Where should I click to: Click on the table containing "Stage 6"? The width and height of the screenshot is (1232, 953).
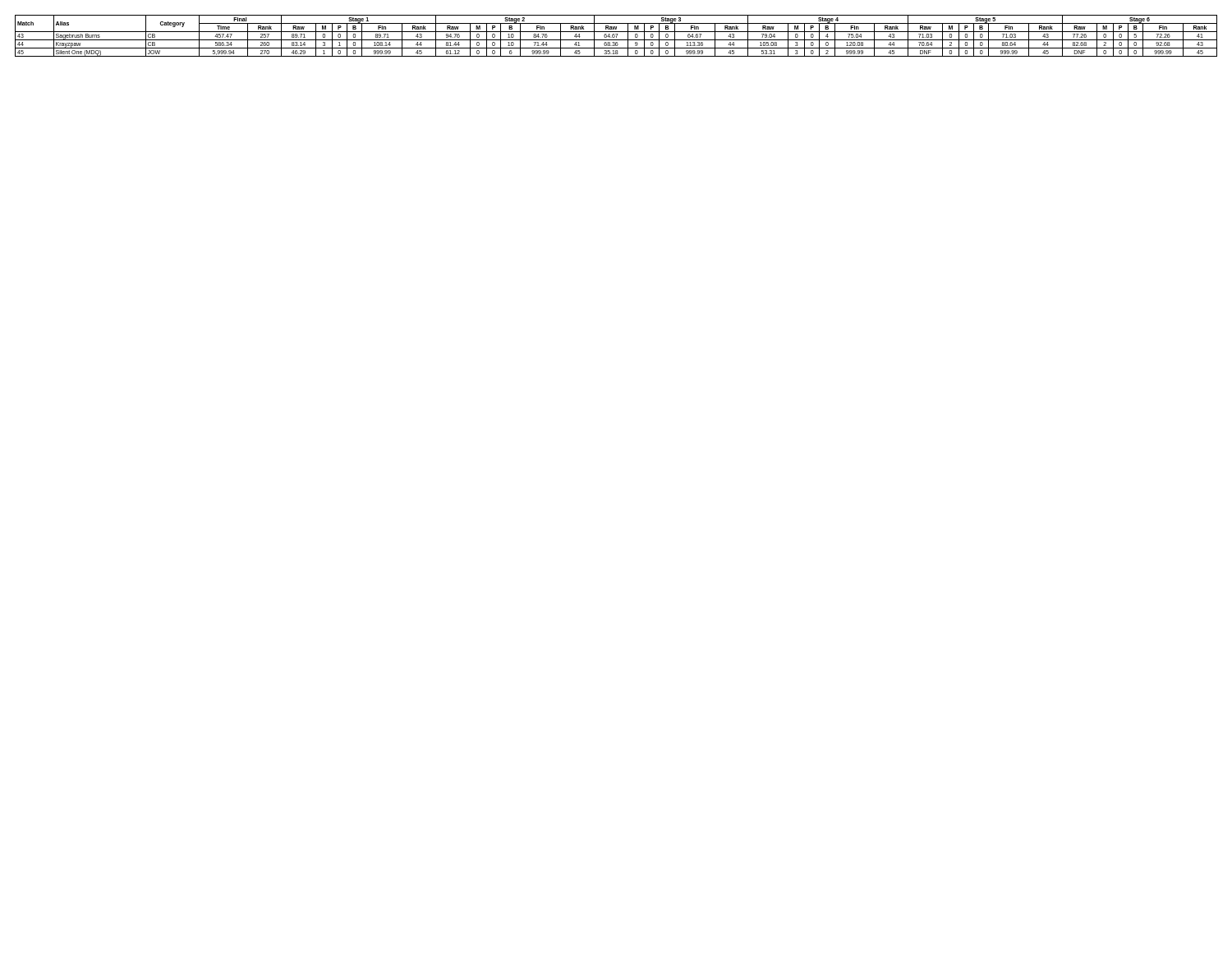pos(616,36)
